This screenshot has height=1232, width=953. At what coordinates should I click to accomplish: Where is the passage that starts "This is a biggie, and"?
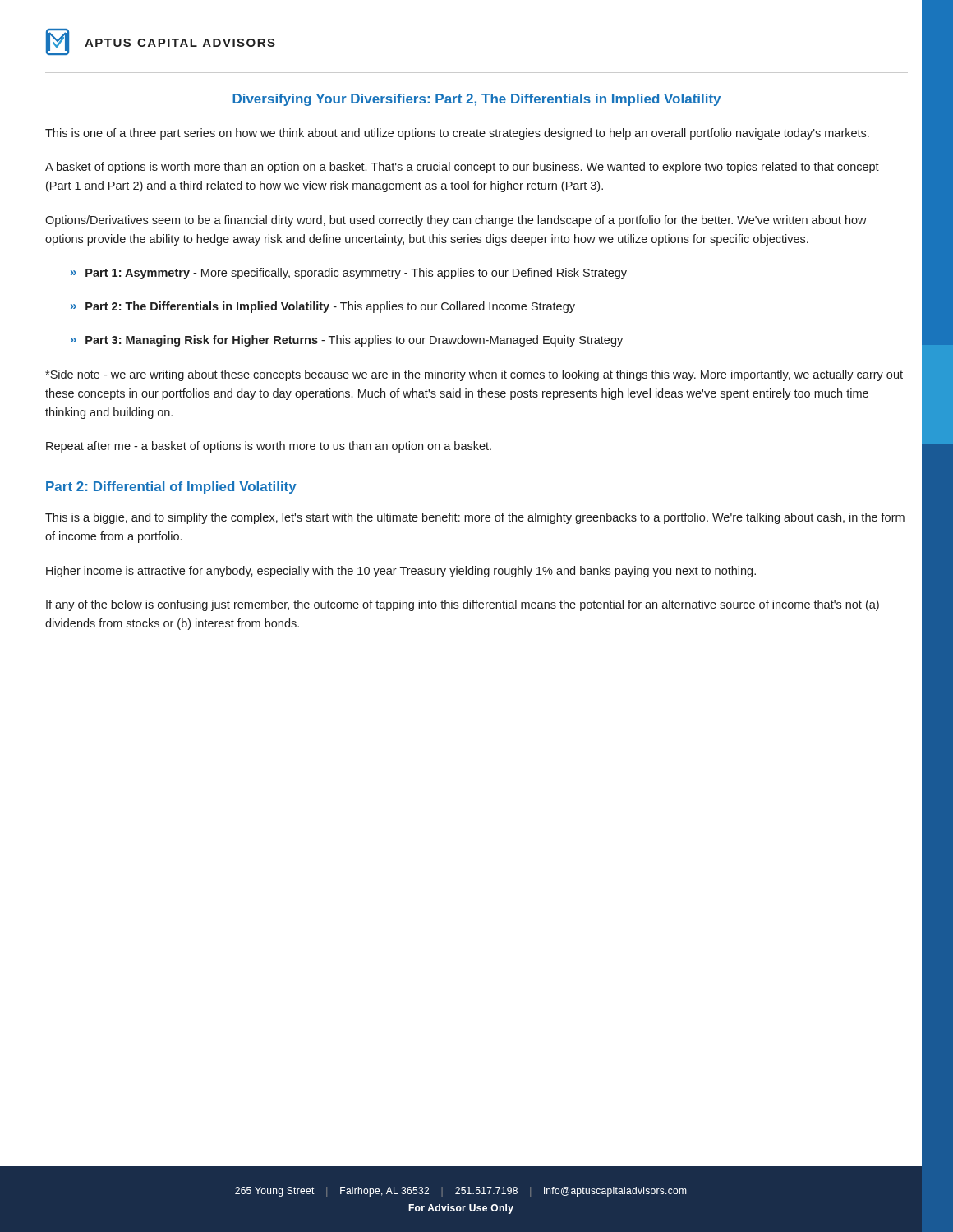pyautogui.click(x=475, y=527)
